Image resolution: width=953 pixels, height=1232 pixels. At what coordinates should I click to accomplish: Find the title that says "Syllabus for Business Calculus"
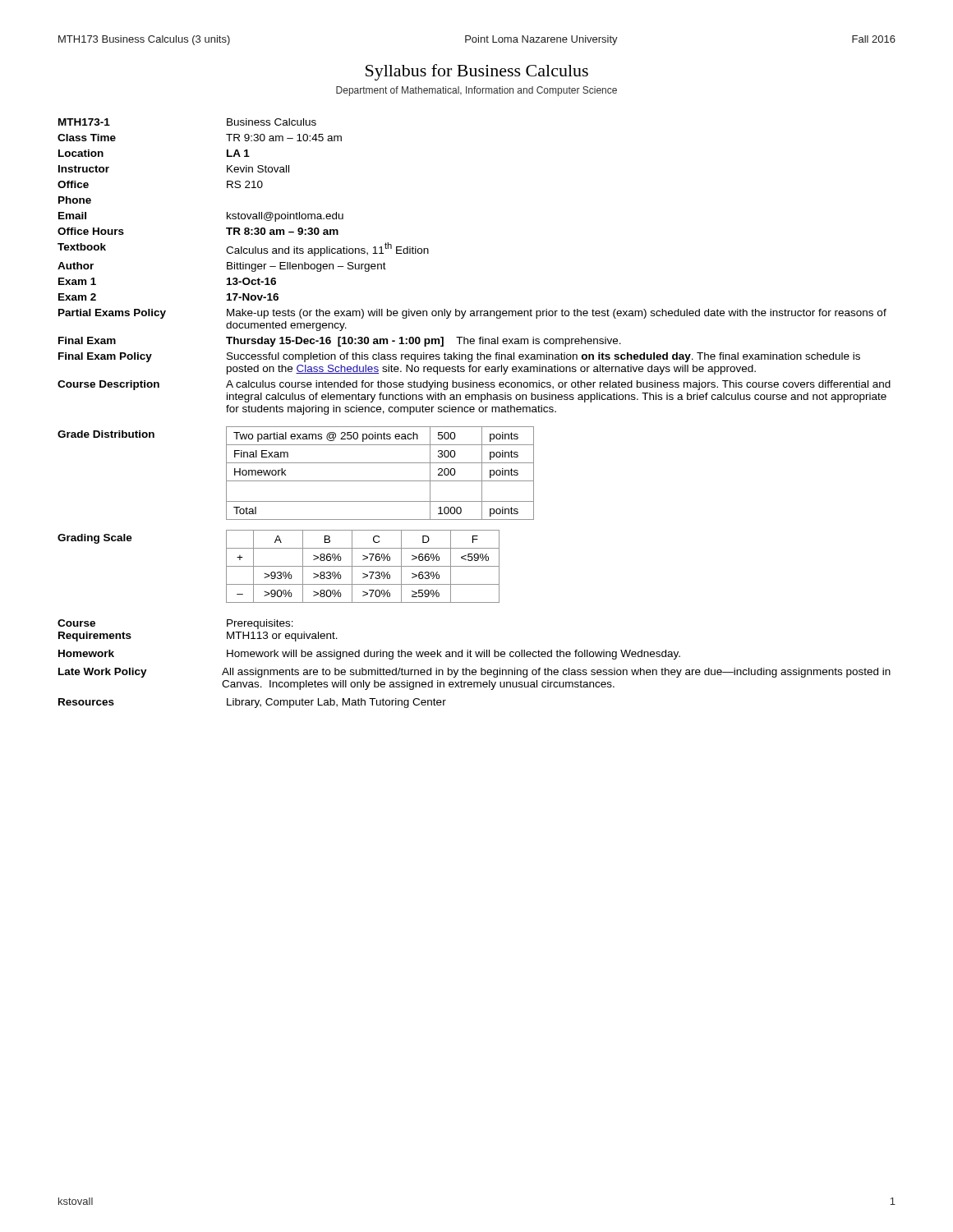476,71
